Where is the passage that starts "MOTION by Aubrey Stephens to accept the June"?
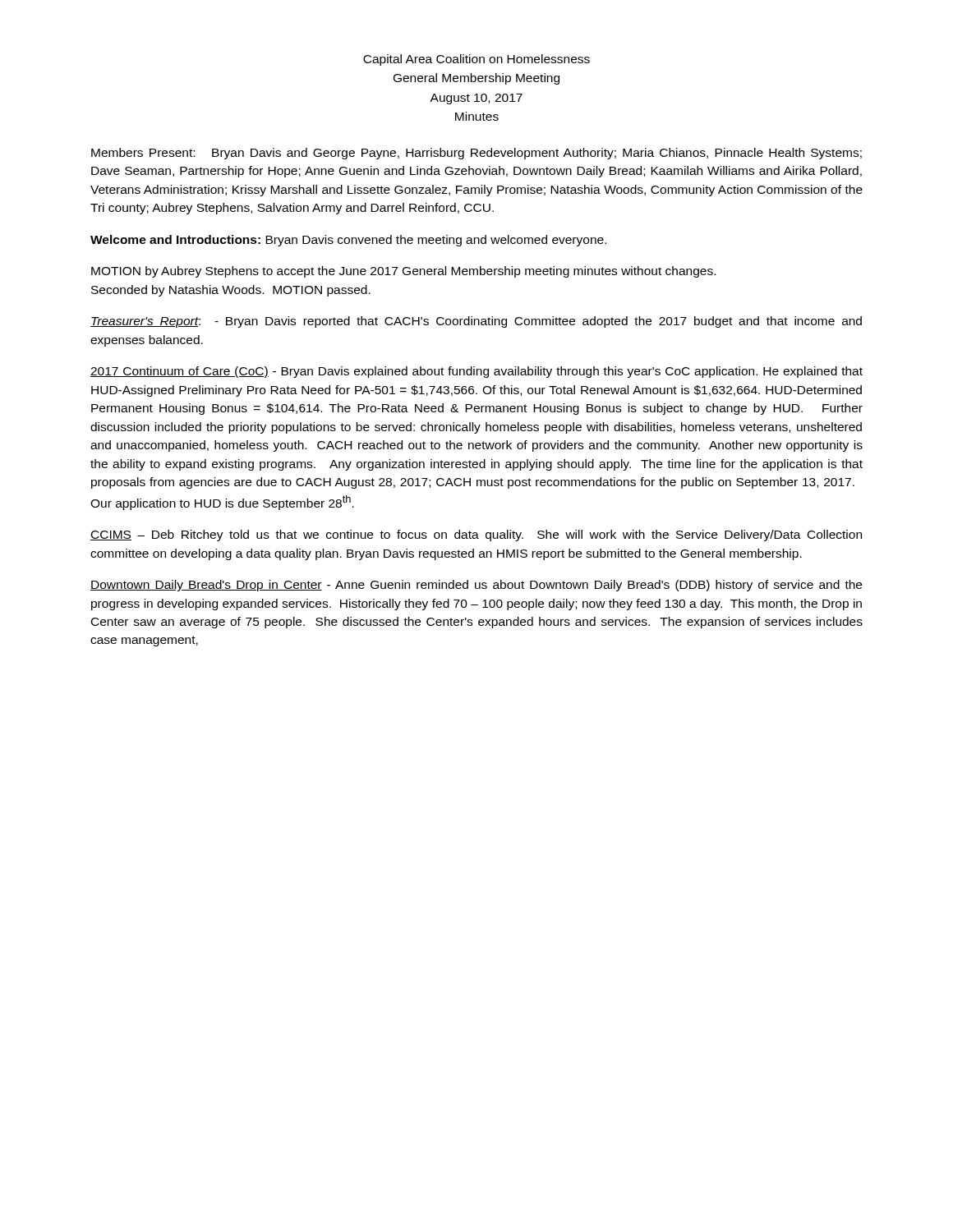 [x=404, y=280]
